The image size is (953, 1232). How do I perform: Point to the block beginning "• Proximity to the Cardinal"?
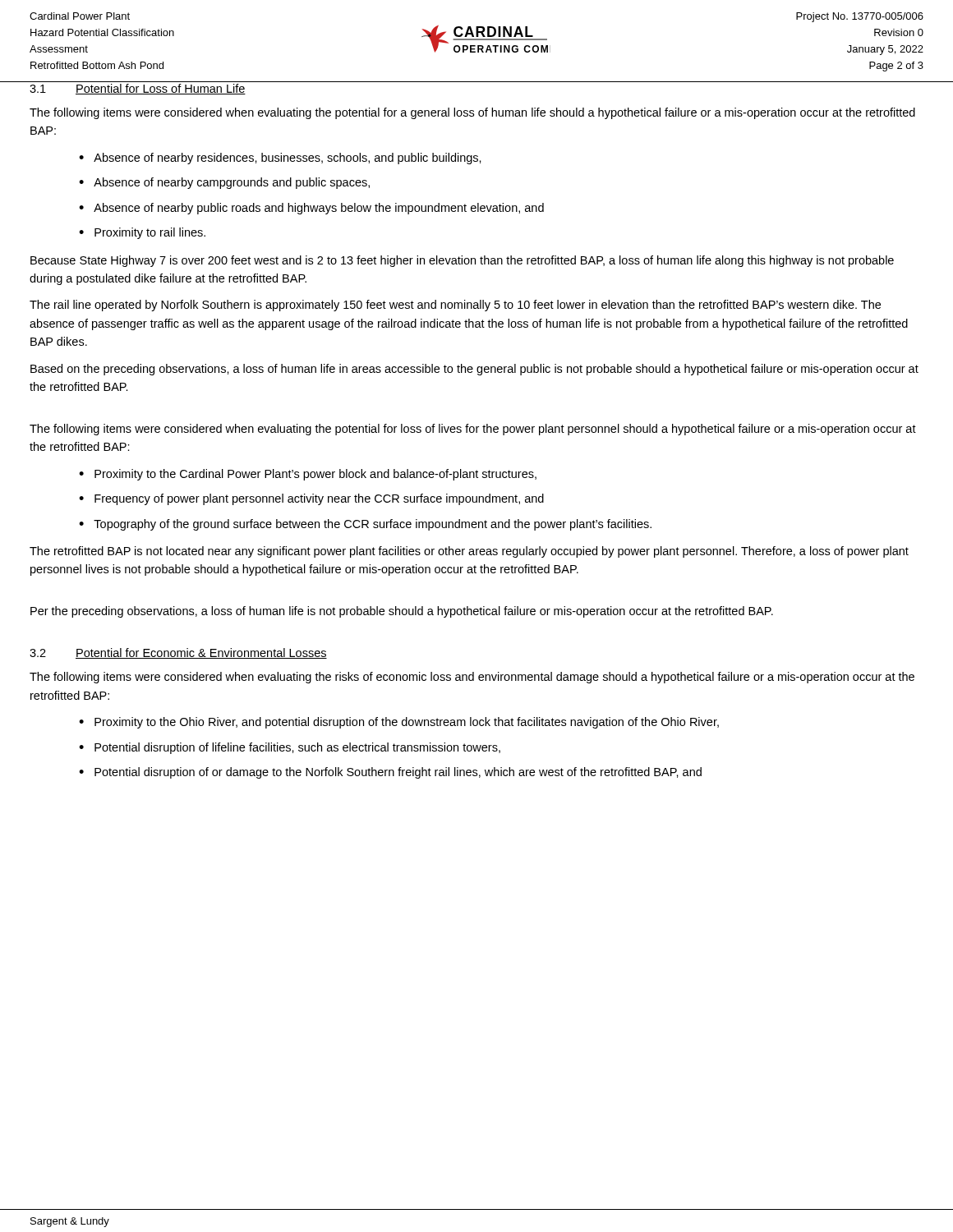click(308, 474)
